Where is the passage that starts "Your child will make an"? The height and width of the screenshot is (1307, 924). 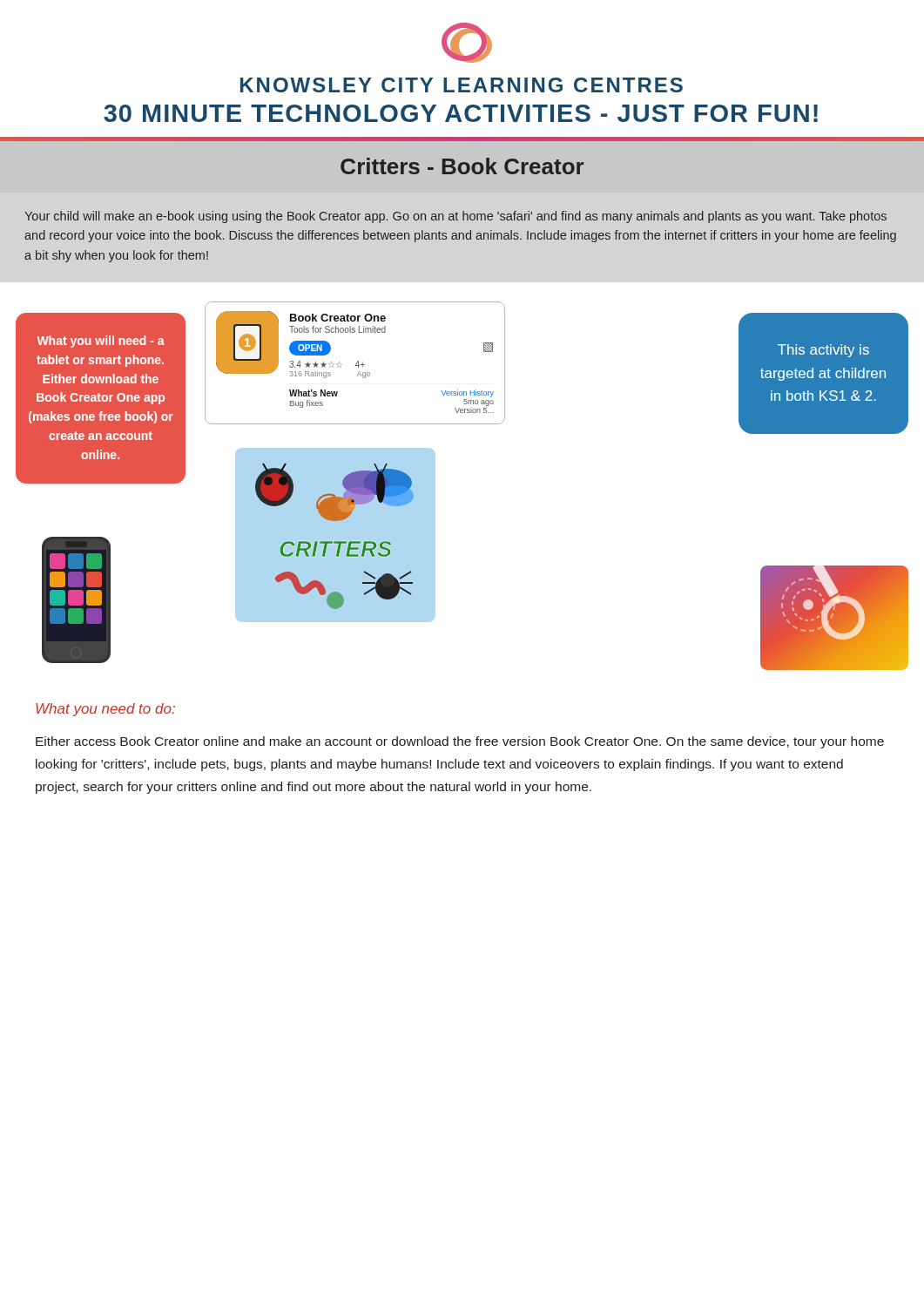pos(461,236)
